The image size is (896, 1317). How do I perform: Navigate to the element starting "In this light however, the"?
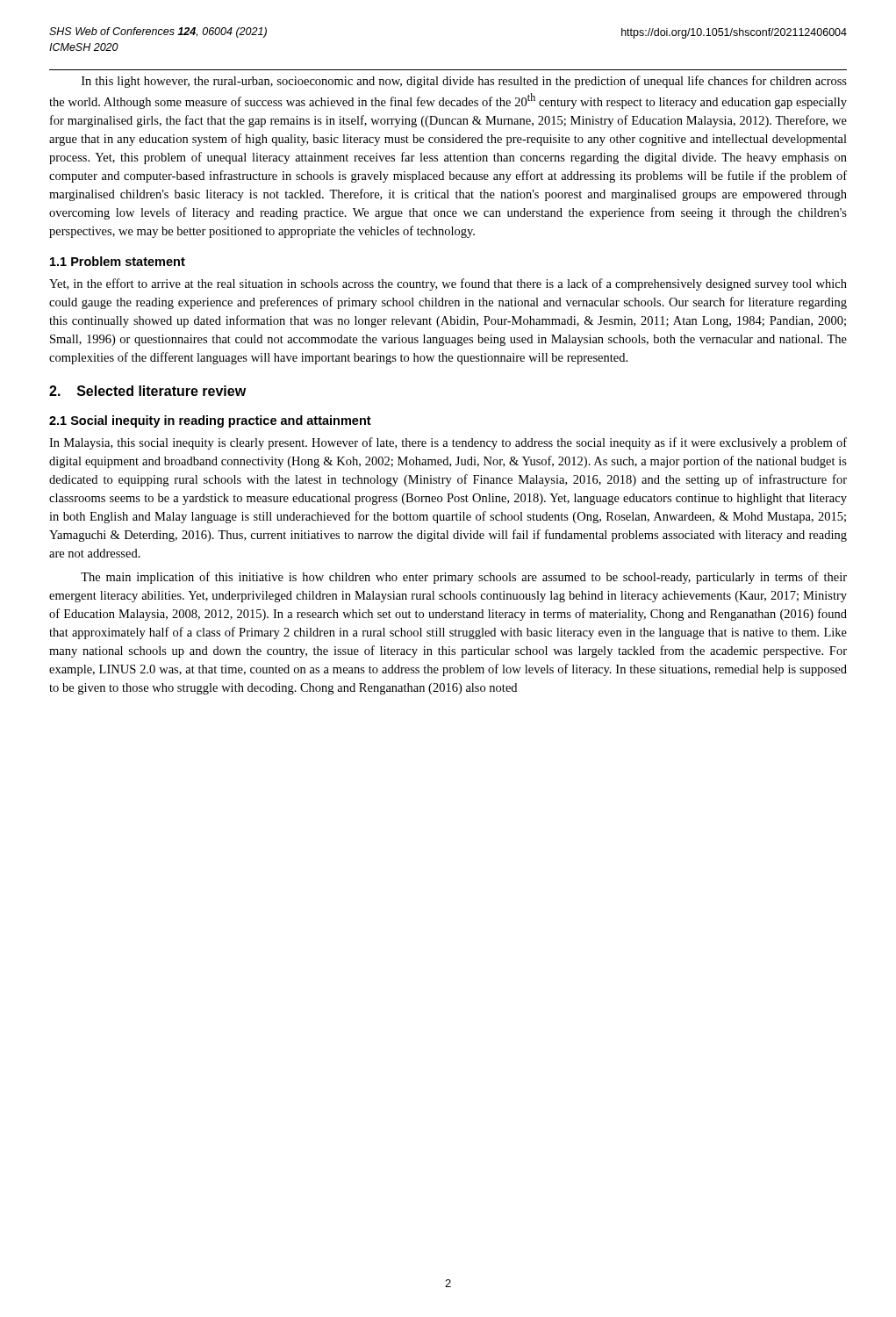(448, 156)
